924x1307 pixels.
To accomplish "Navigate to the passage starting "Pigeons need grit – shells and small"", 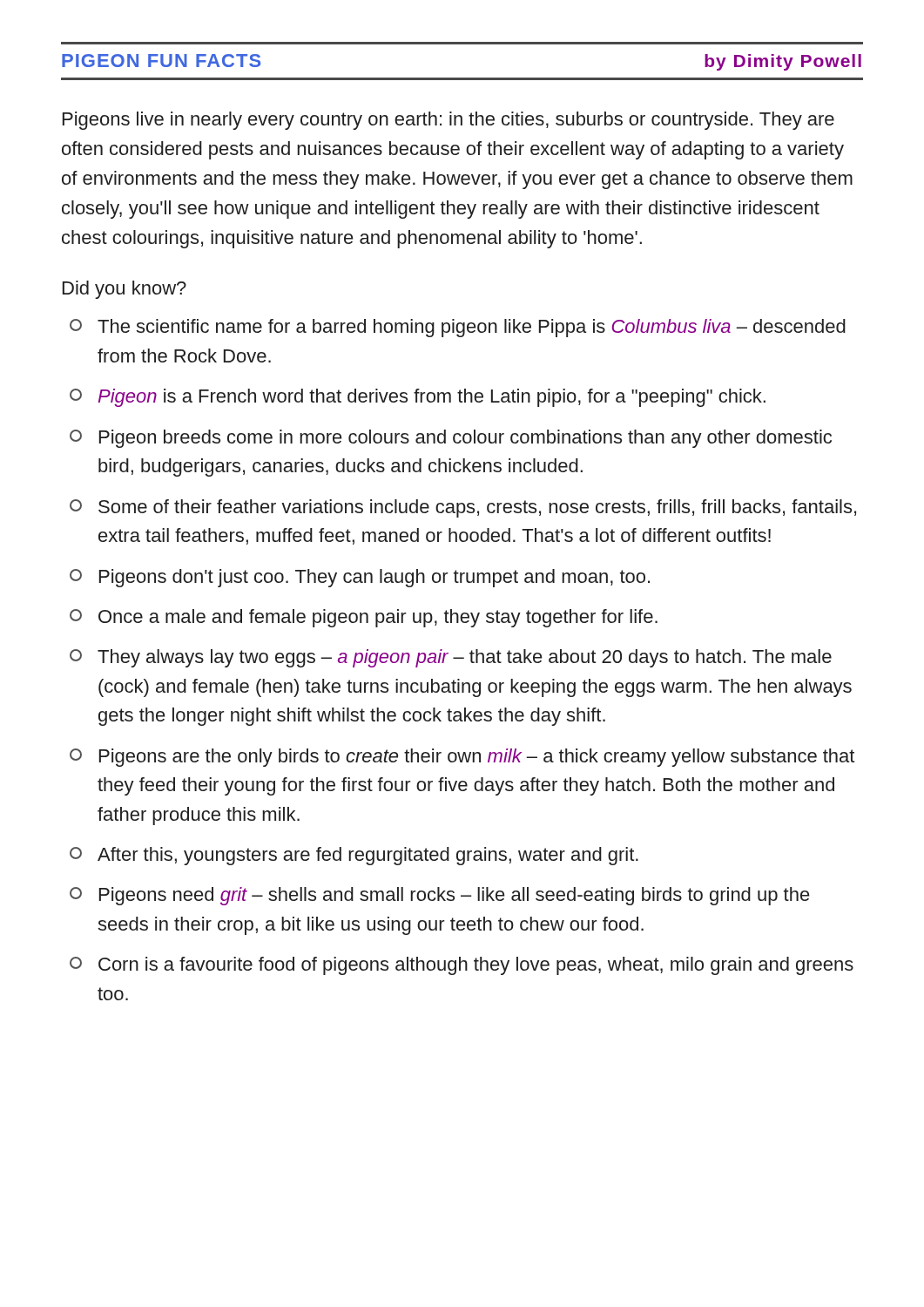I will (x=462, y=910).
